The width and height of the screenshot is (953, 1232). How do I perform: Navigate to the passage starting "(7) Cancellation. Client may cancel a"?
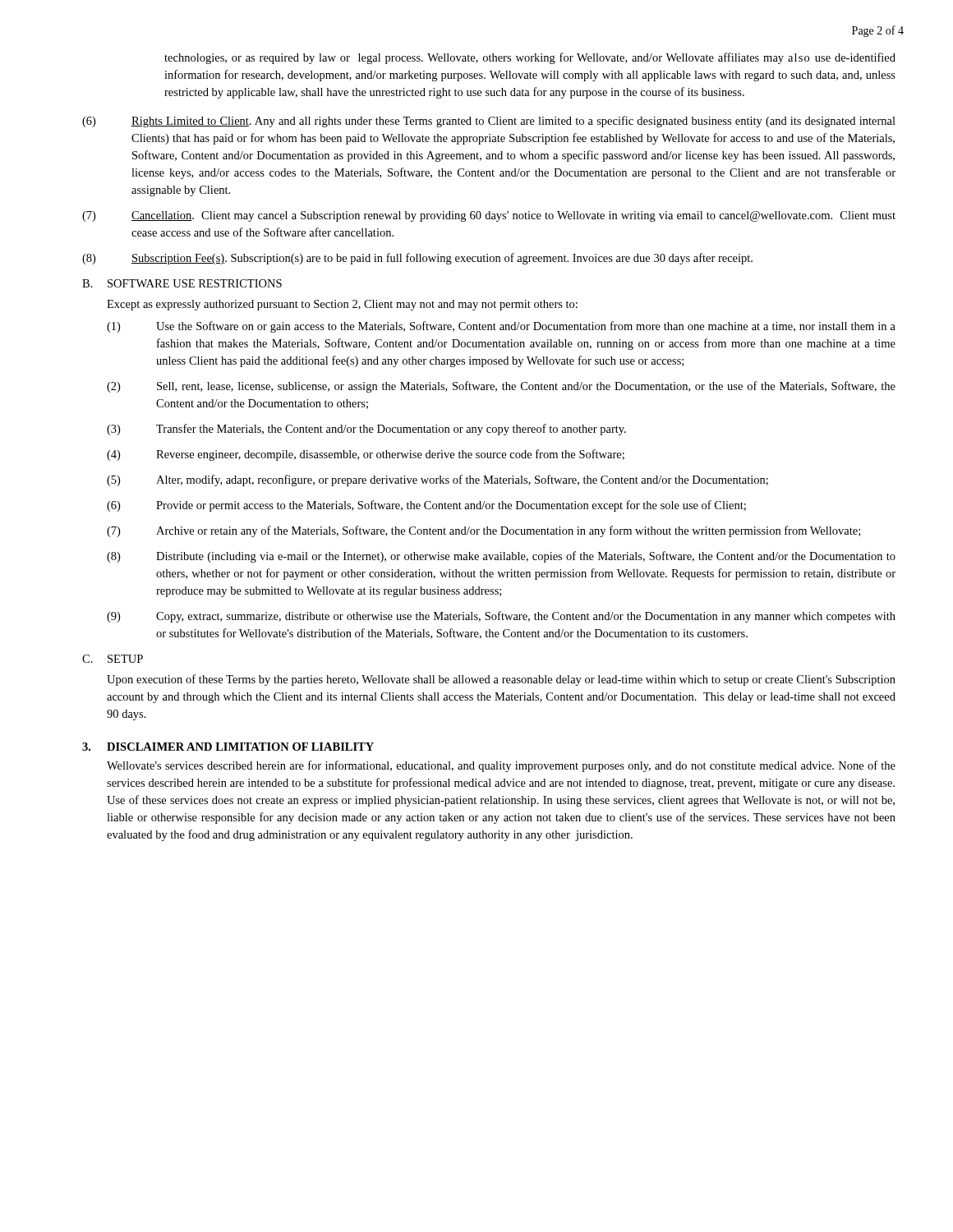point(489,224)
